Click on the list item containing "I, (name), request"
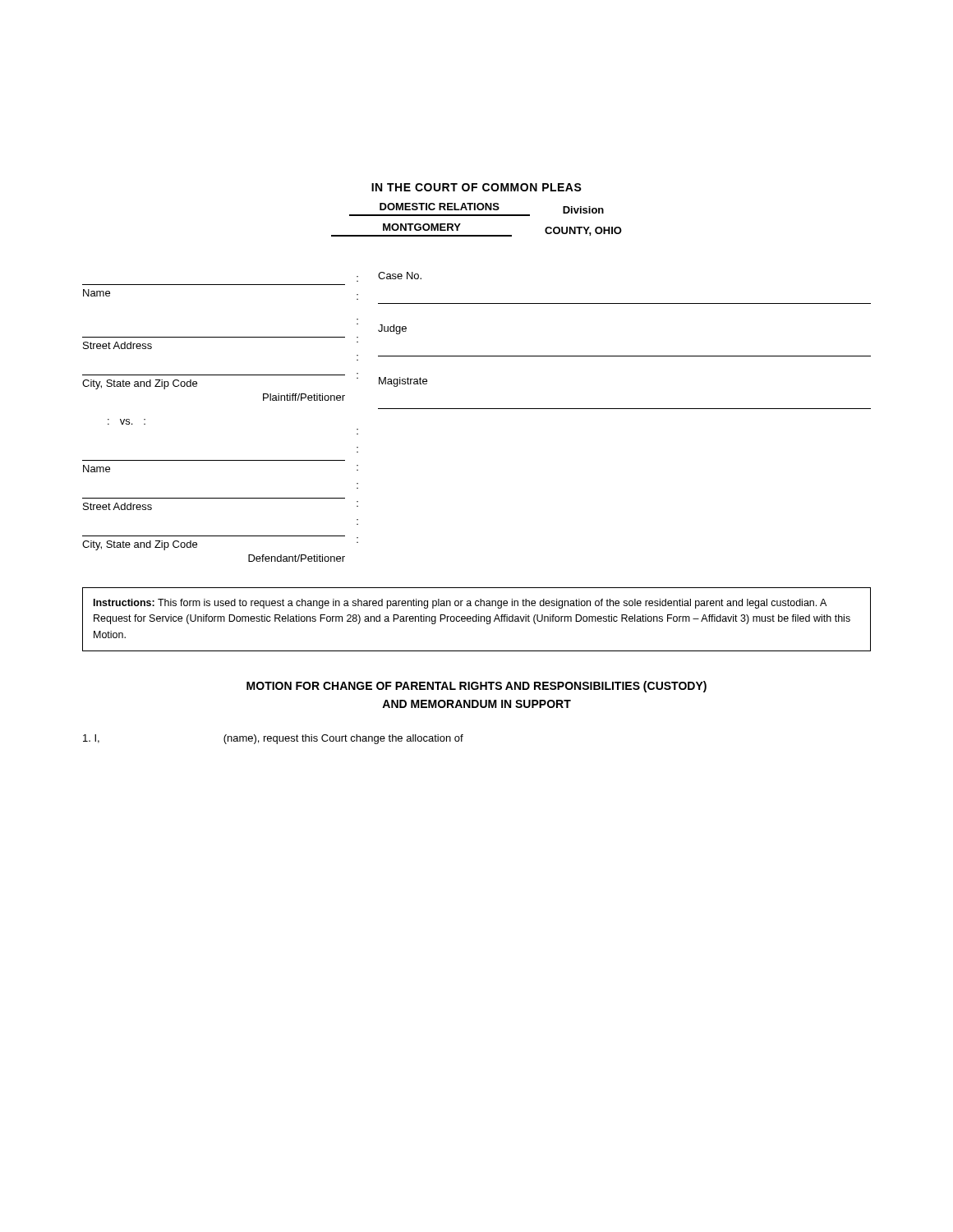This screenshot has width=953, height=1232. coord(273,739)
